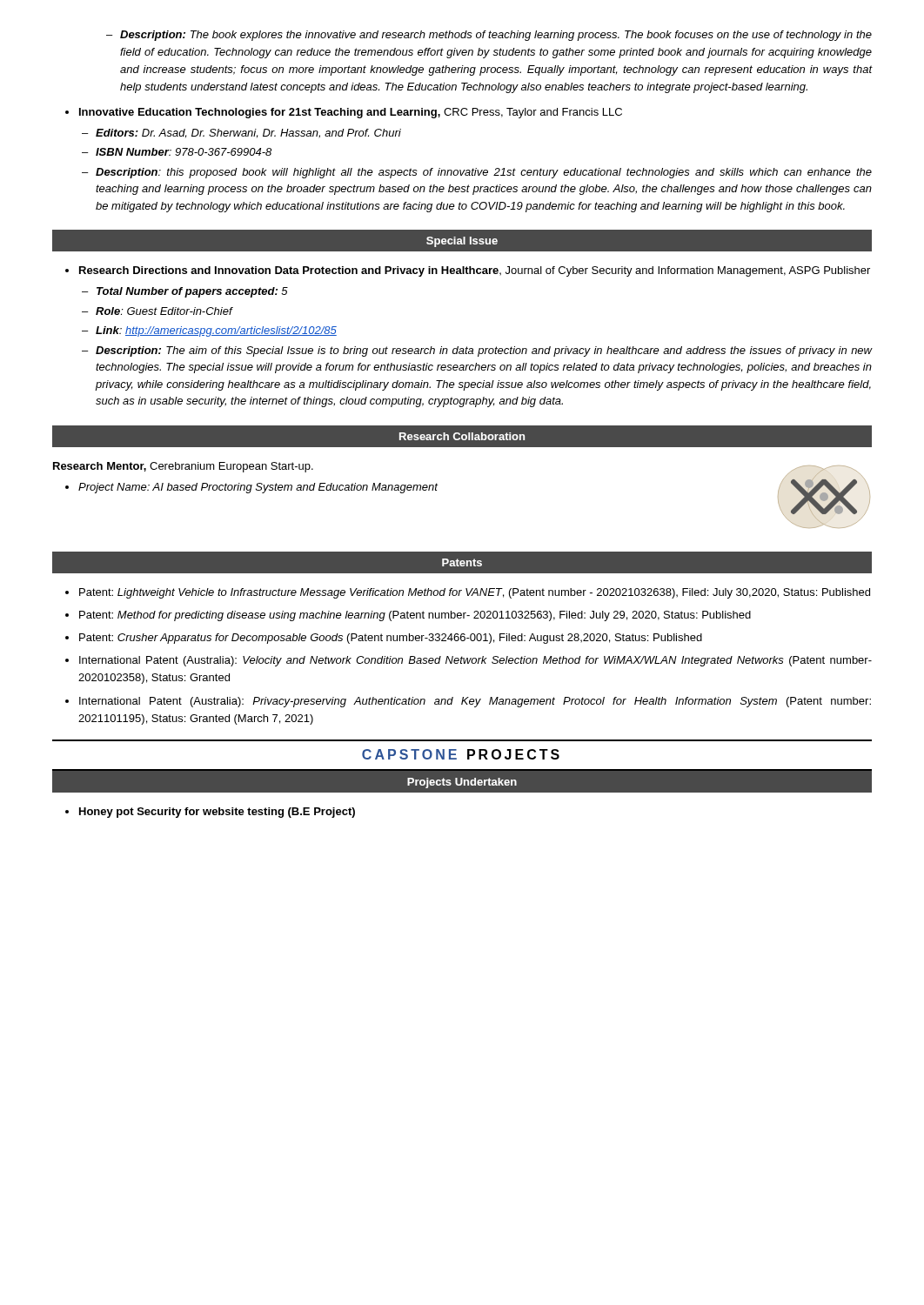Screen dimensions: 1305x924
Task: Point to the region starting "Patent: Crusher Apparatus for Decomposable Goods"
Action: [462, 638]
